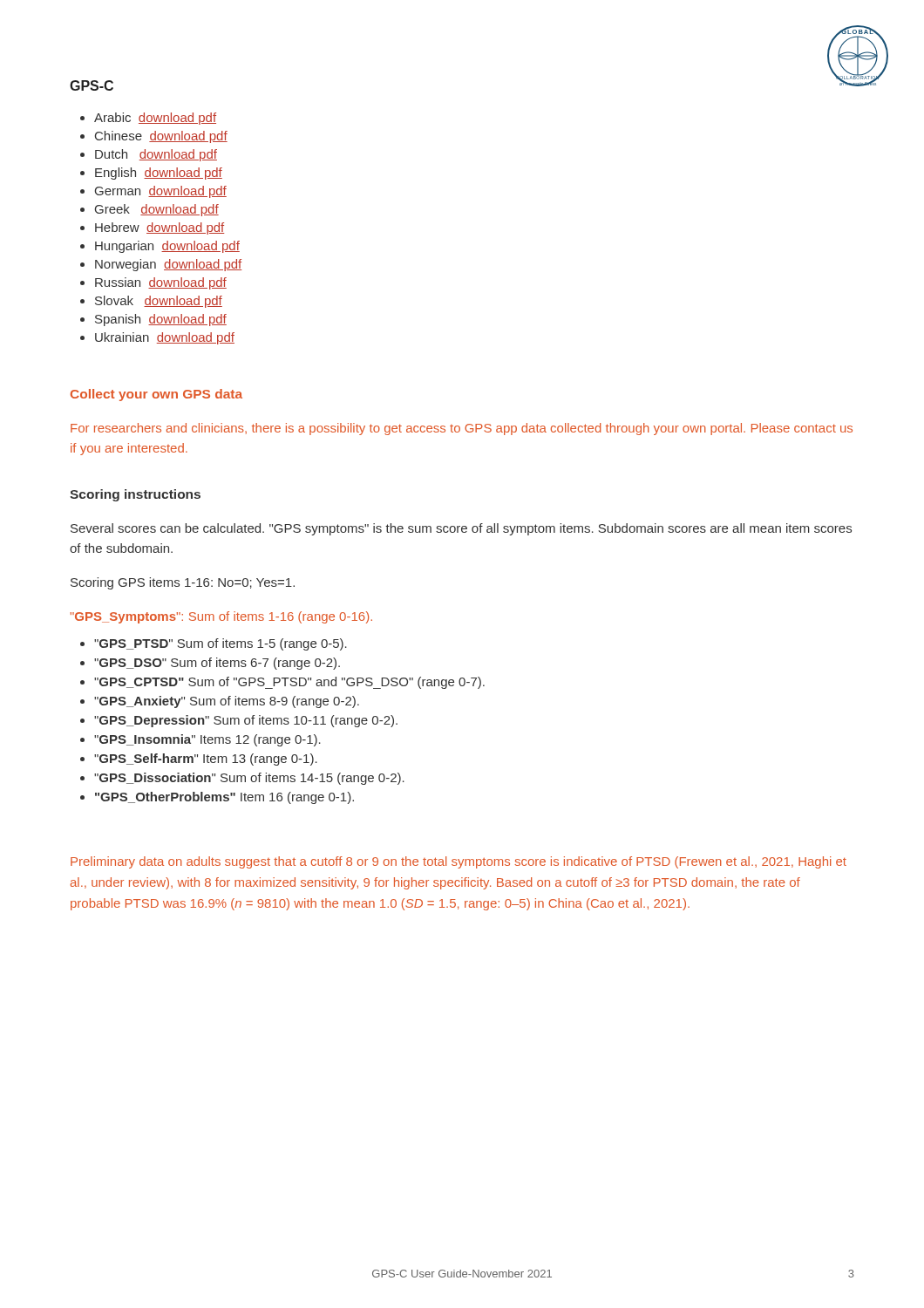Locate the text "Dutch download pdf"

pyautogui.click(x=156, y=154)
